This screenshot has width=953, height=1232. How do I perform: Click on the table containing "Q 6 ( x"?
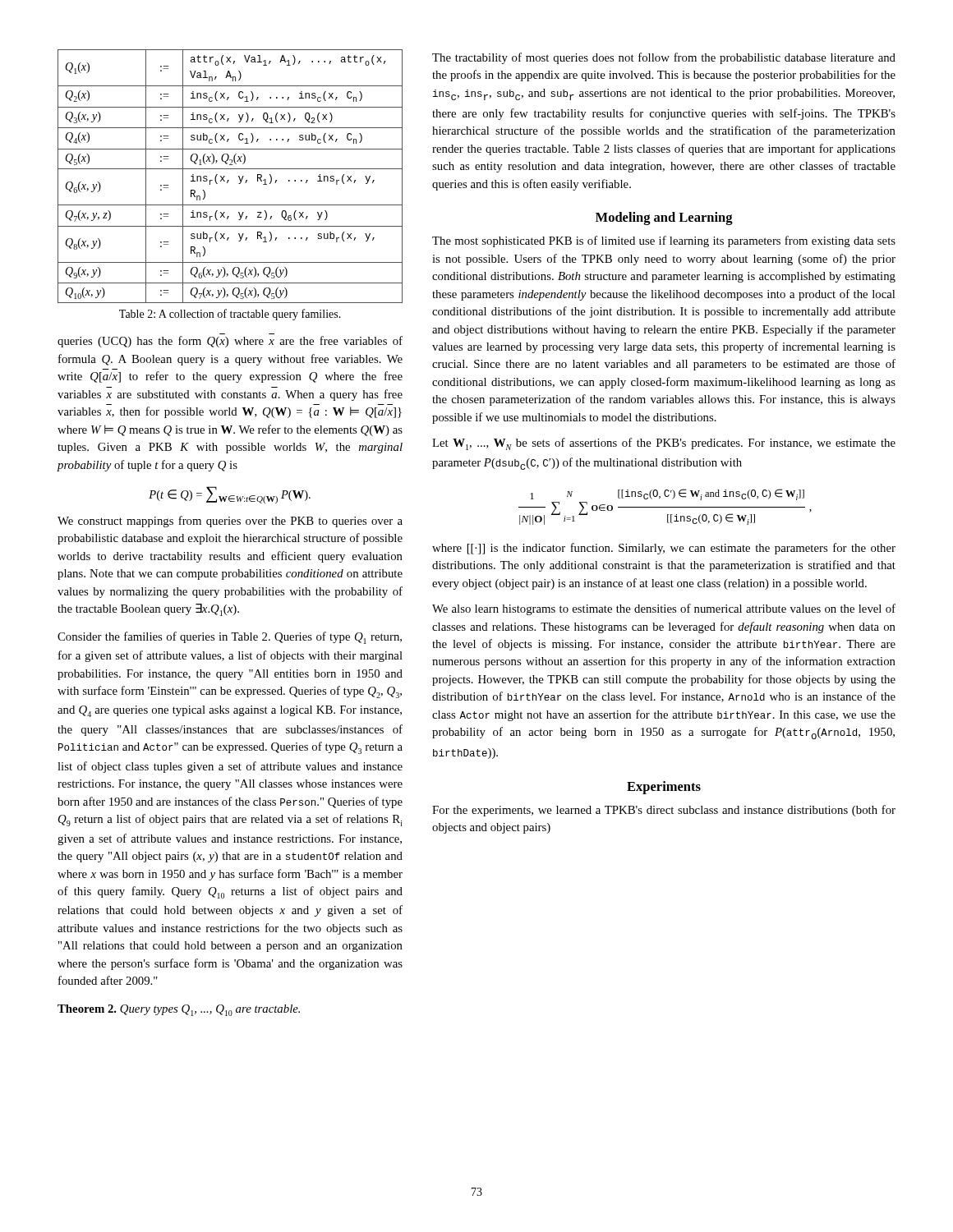click(x=230, y=176)
